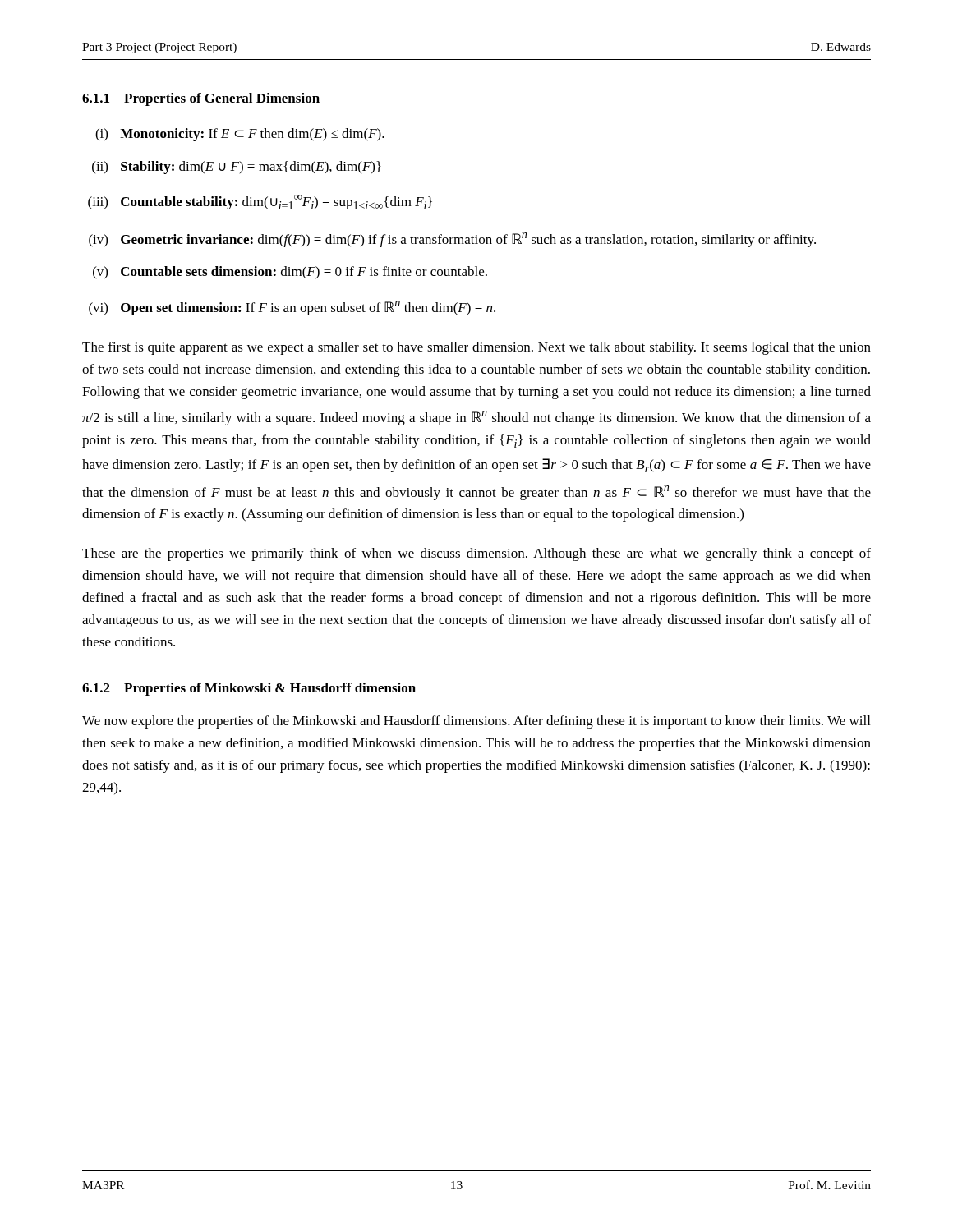
Task: Navigate to the region starting "(vi) Open set dimension:"
Action: tap(289, 307)
